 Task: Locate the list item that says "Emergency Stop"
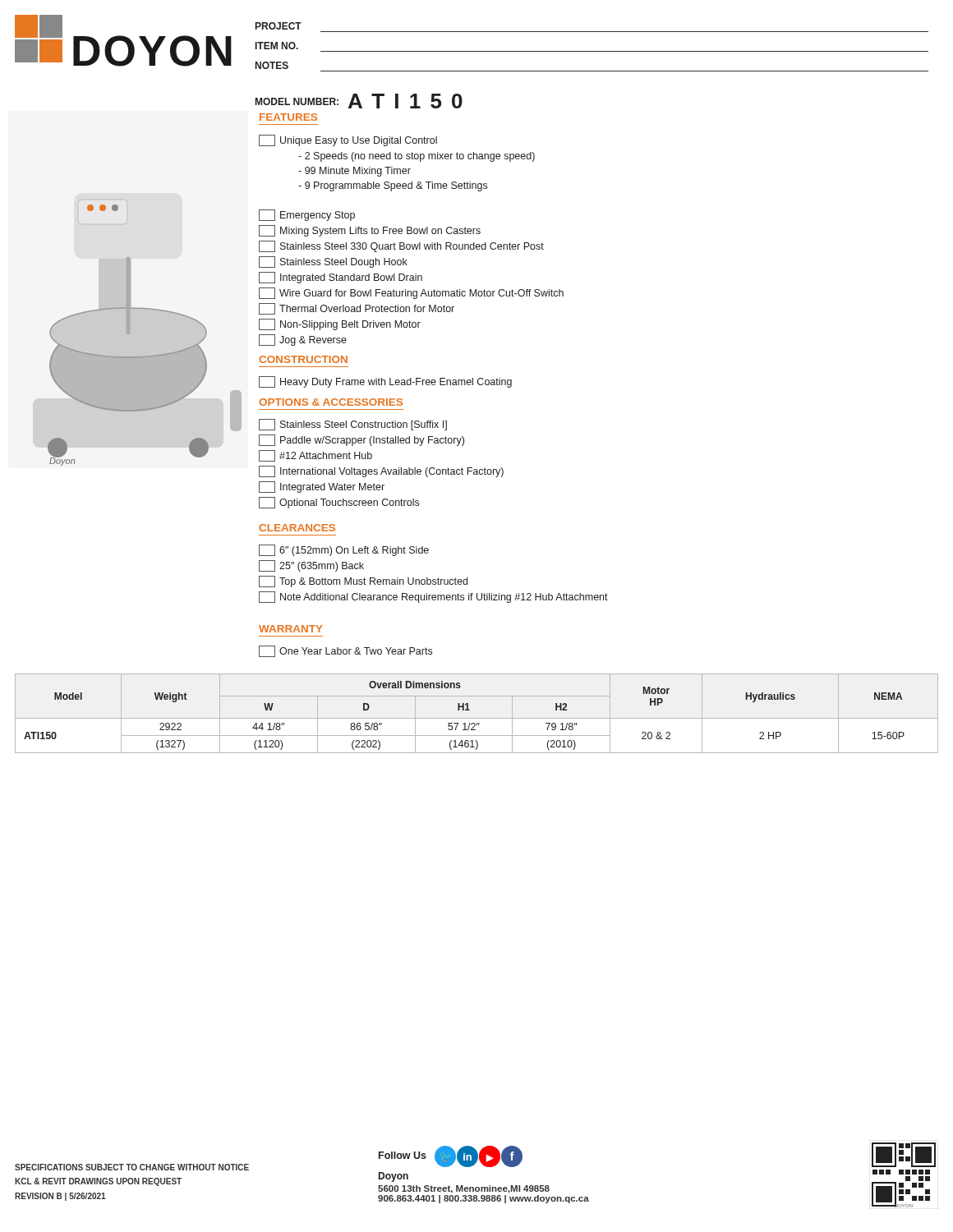click(x=307, y=215)
